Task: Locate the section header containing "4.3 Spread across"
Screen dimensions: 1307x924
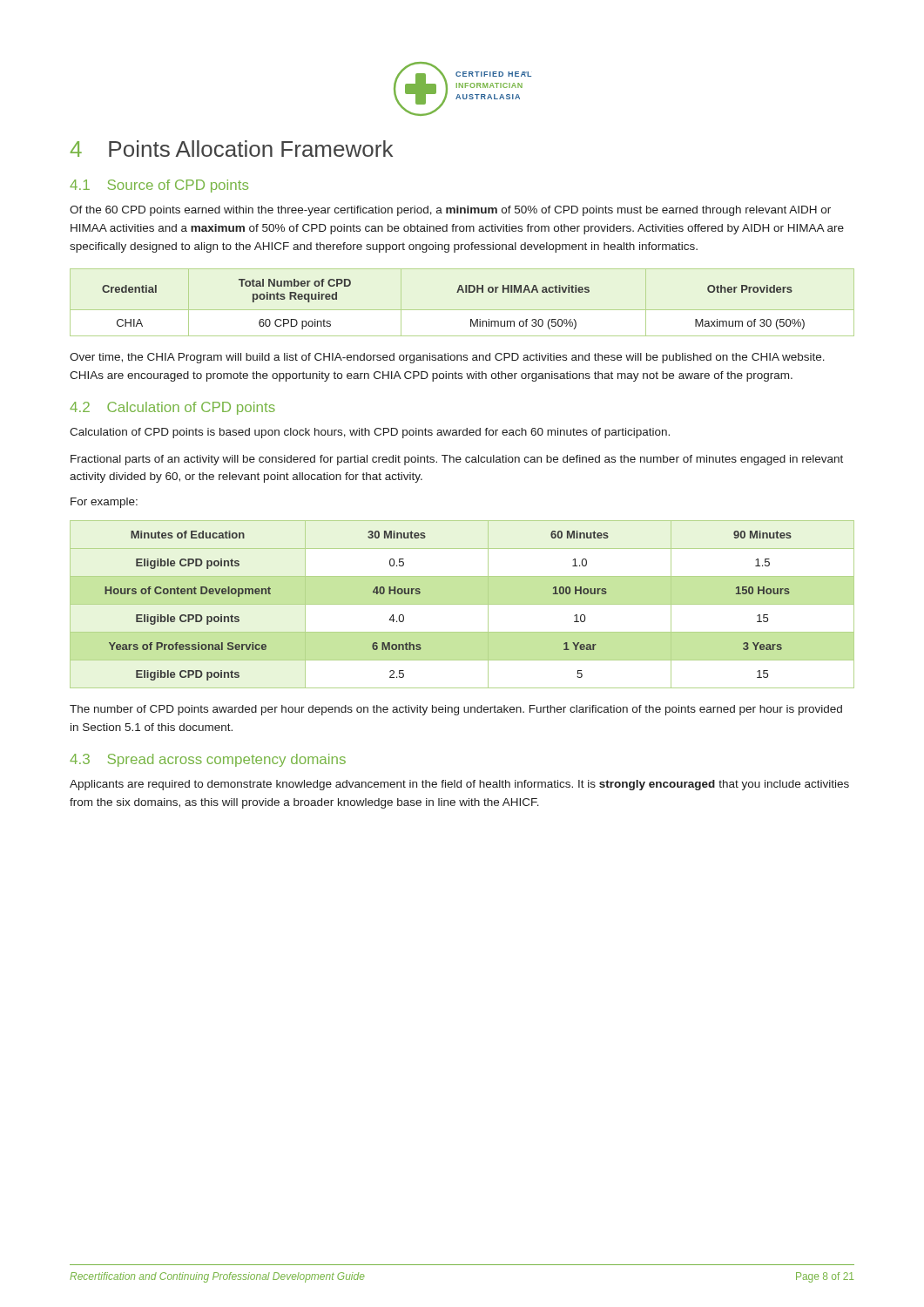Action: (208, 760)
